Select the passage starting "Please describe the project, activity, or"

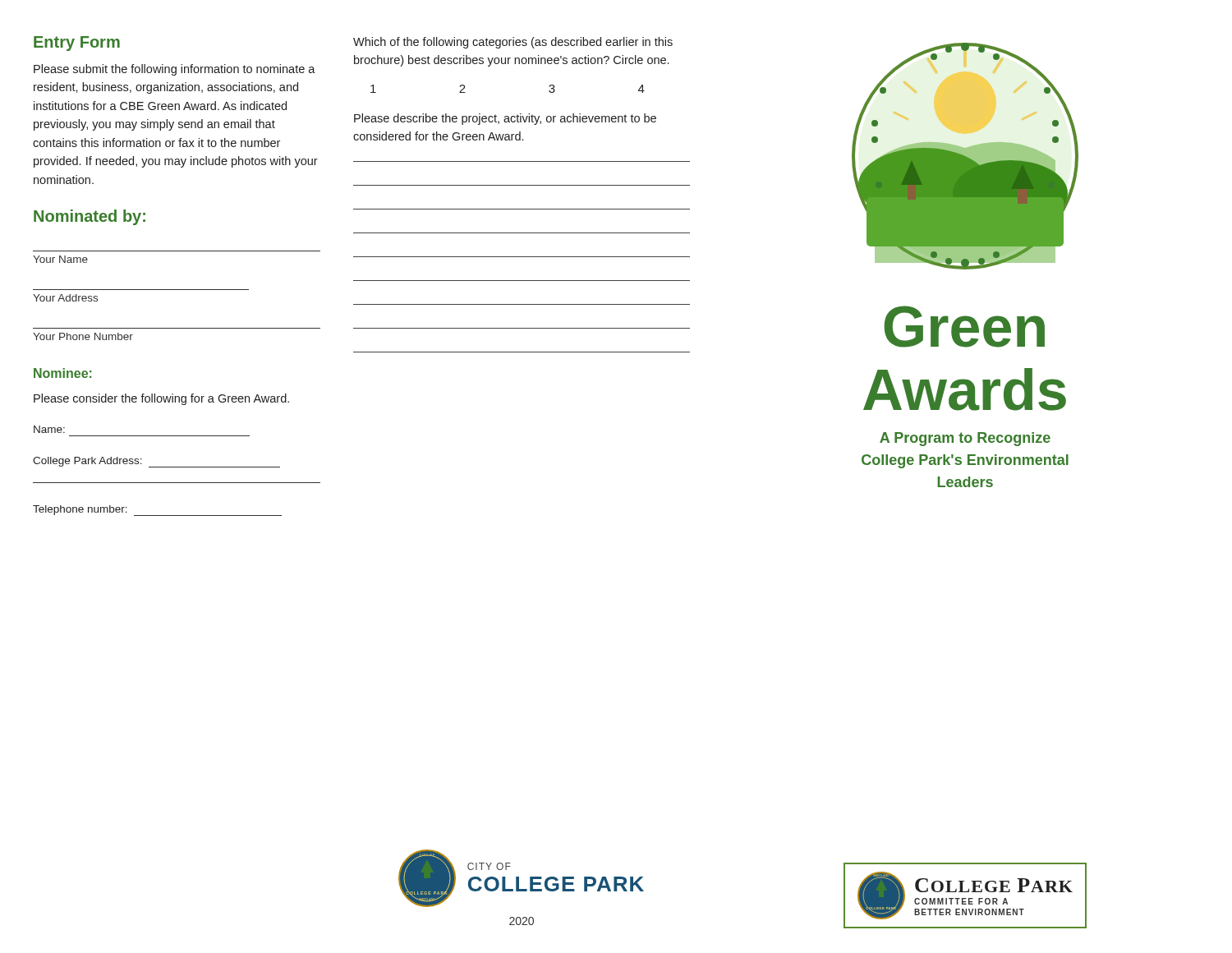(522, 128)
